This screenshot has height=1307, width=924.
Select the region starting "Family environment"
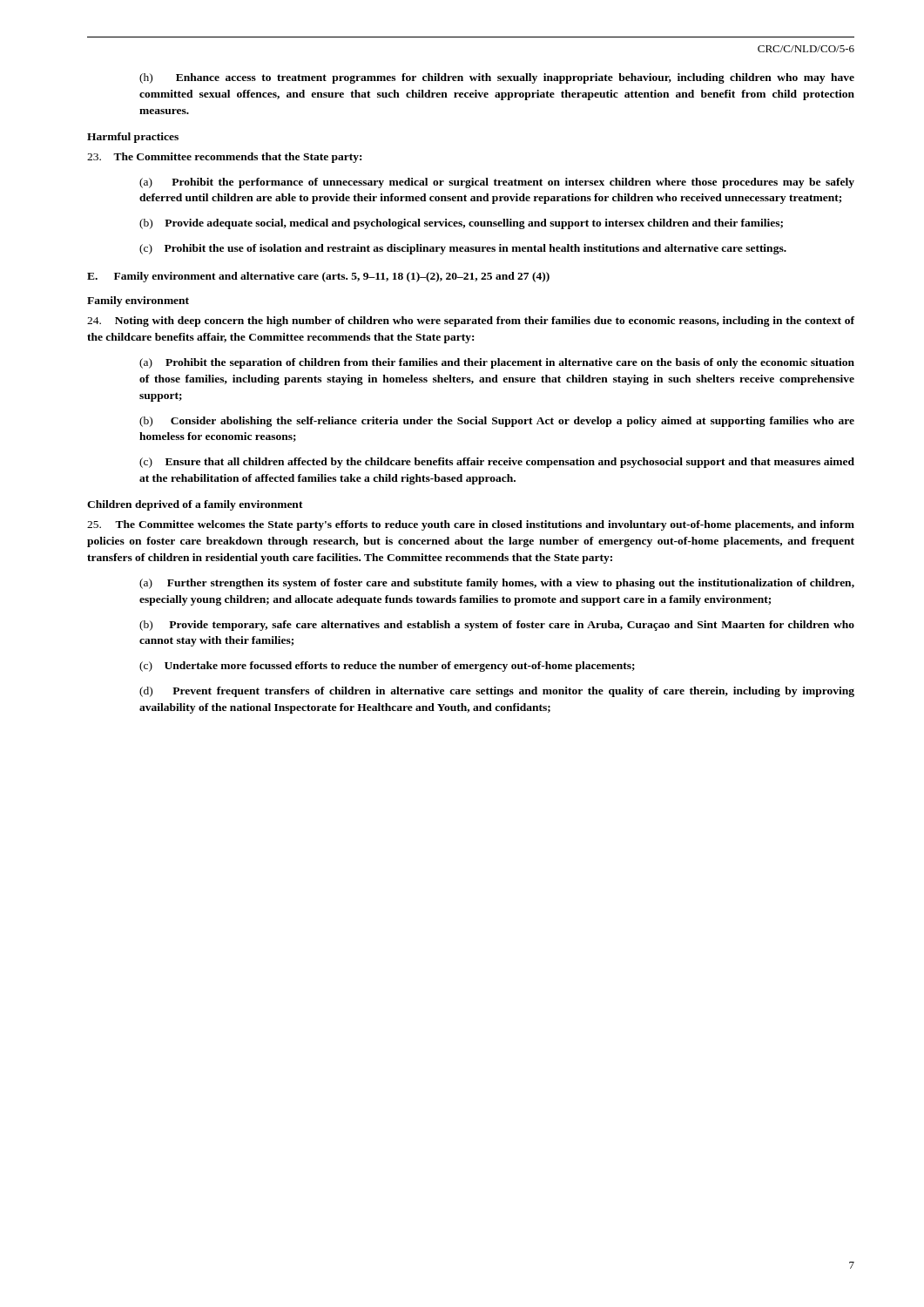(x=138, y=300)
